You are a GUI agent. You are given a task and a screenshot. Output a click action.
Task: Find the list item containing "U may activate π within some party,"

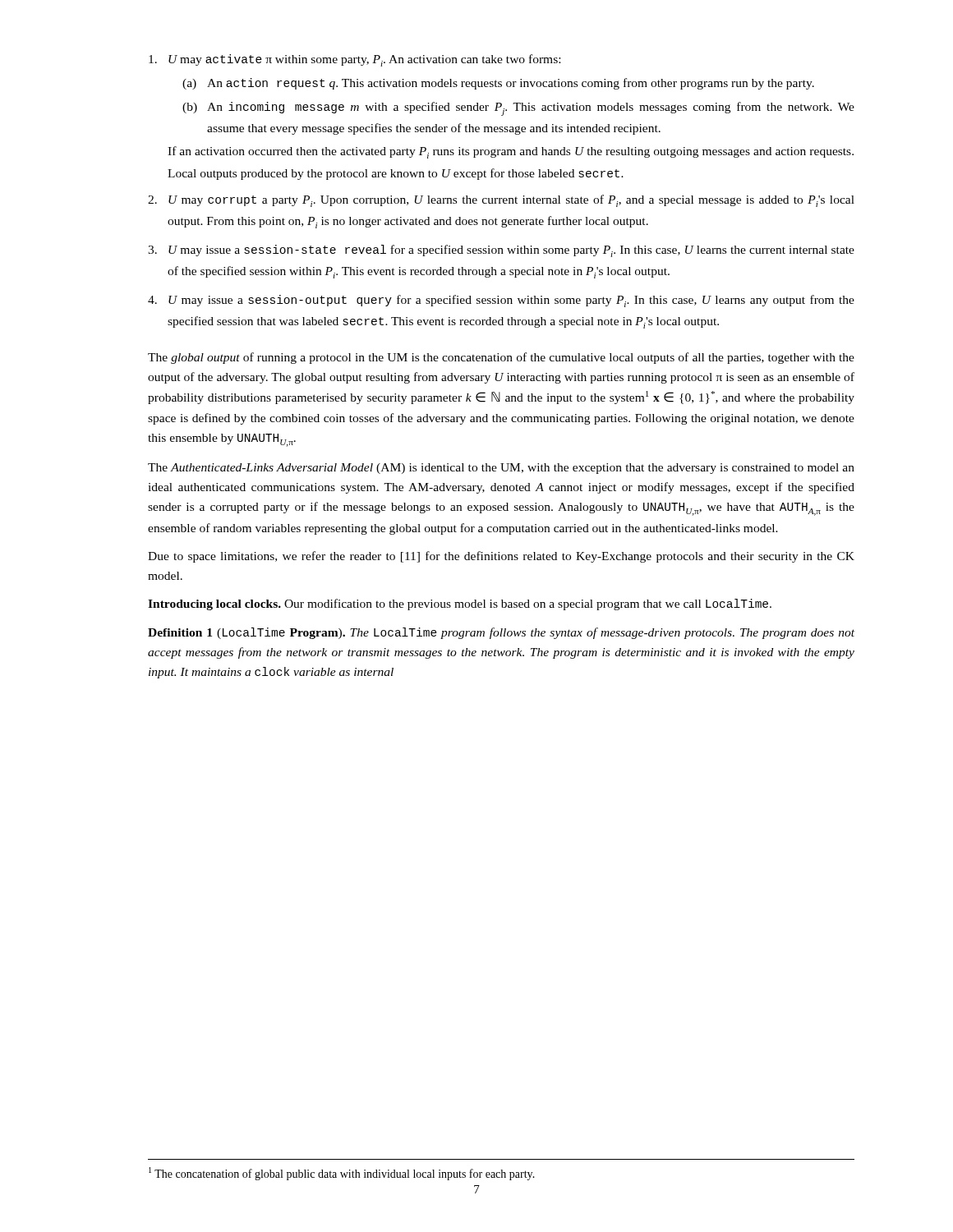pos(501,116)
